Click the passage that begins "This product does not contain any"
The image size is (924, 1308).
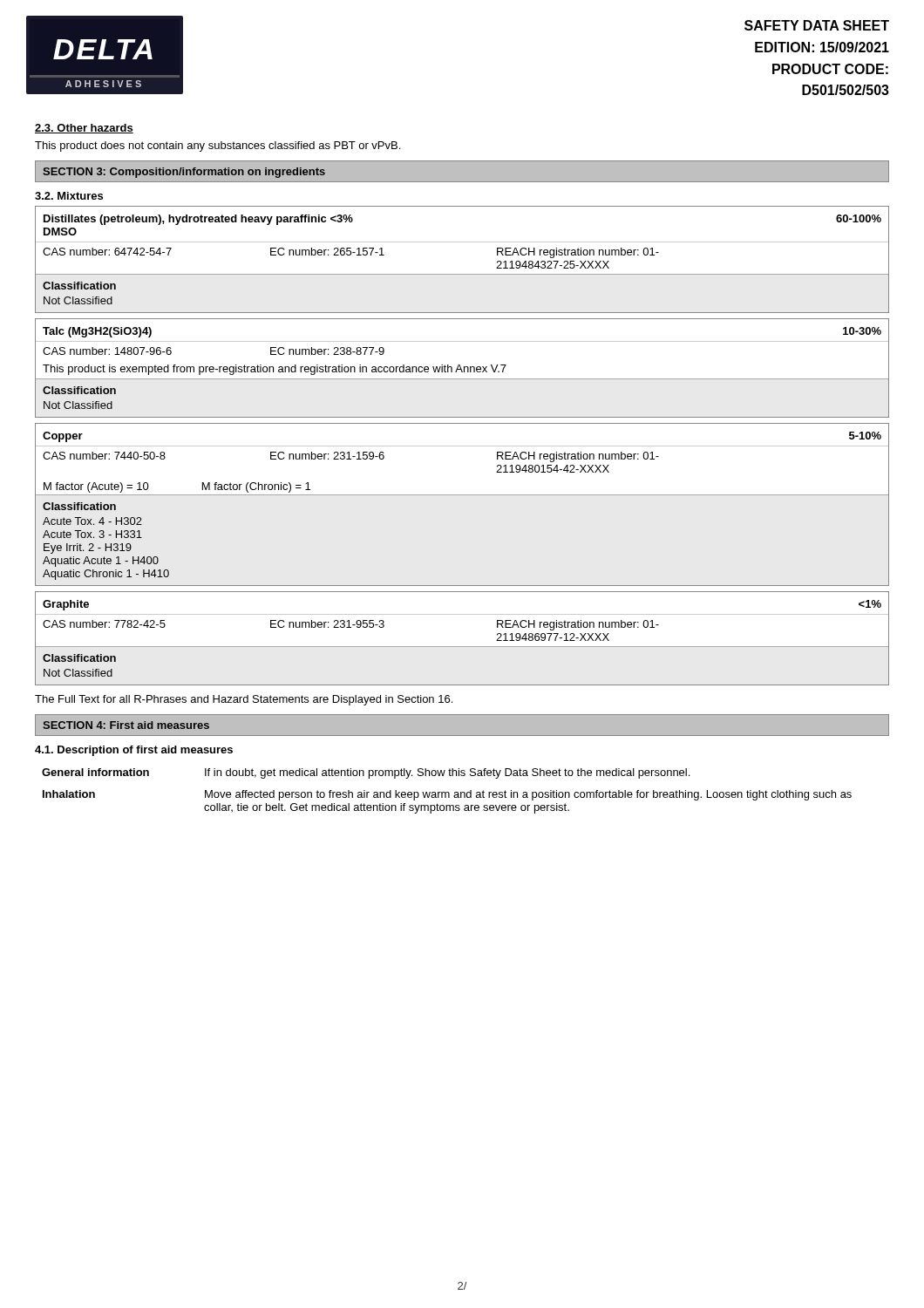click(218, 145)
